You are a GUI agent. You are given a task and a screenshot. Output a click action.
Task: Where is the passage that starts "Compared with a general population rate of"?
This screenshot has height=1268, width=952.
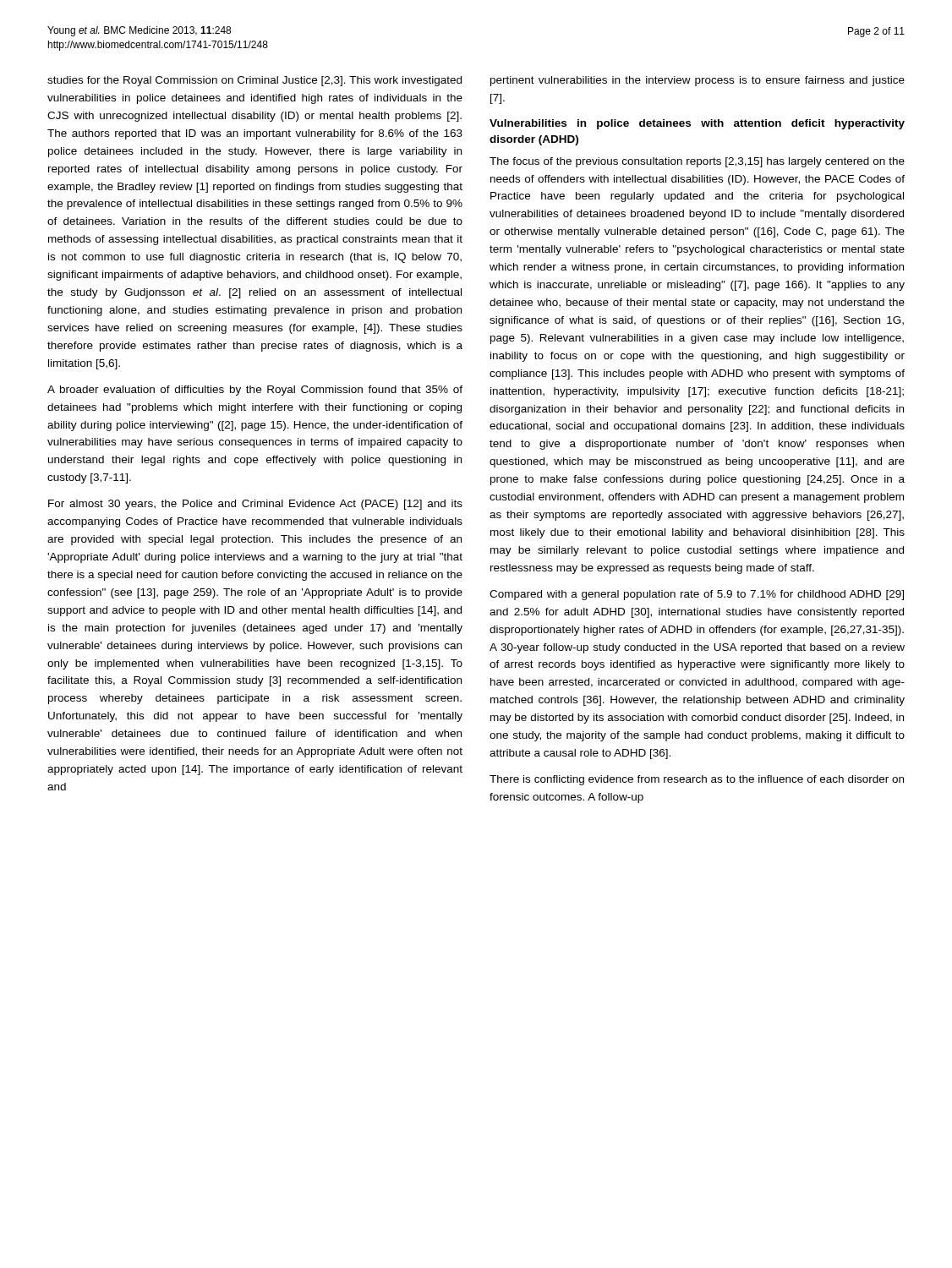[697, 674]
